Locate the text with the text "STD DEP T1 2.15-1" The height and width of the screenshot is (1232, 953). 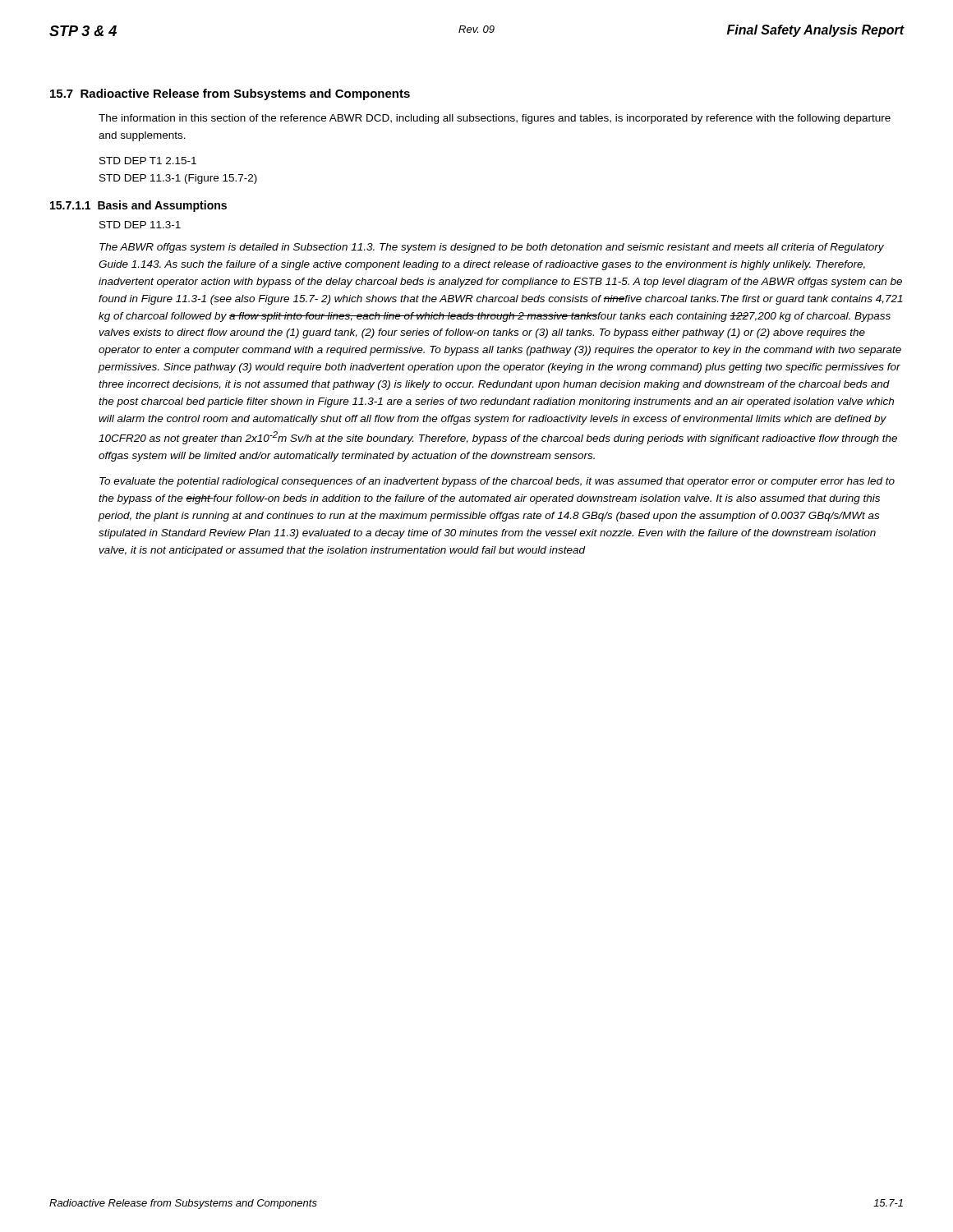(148, 160)
